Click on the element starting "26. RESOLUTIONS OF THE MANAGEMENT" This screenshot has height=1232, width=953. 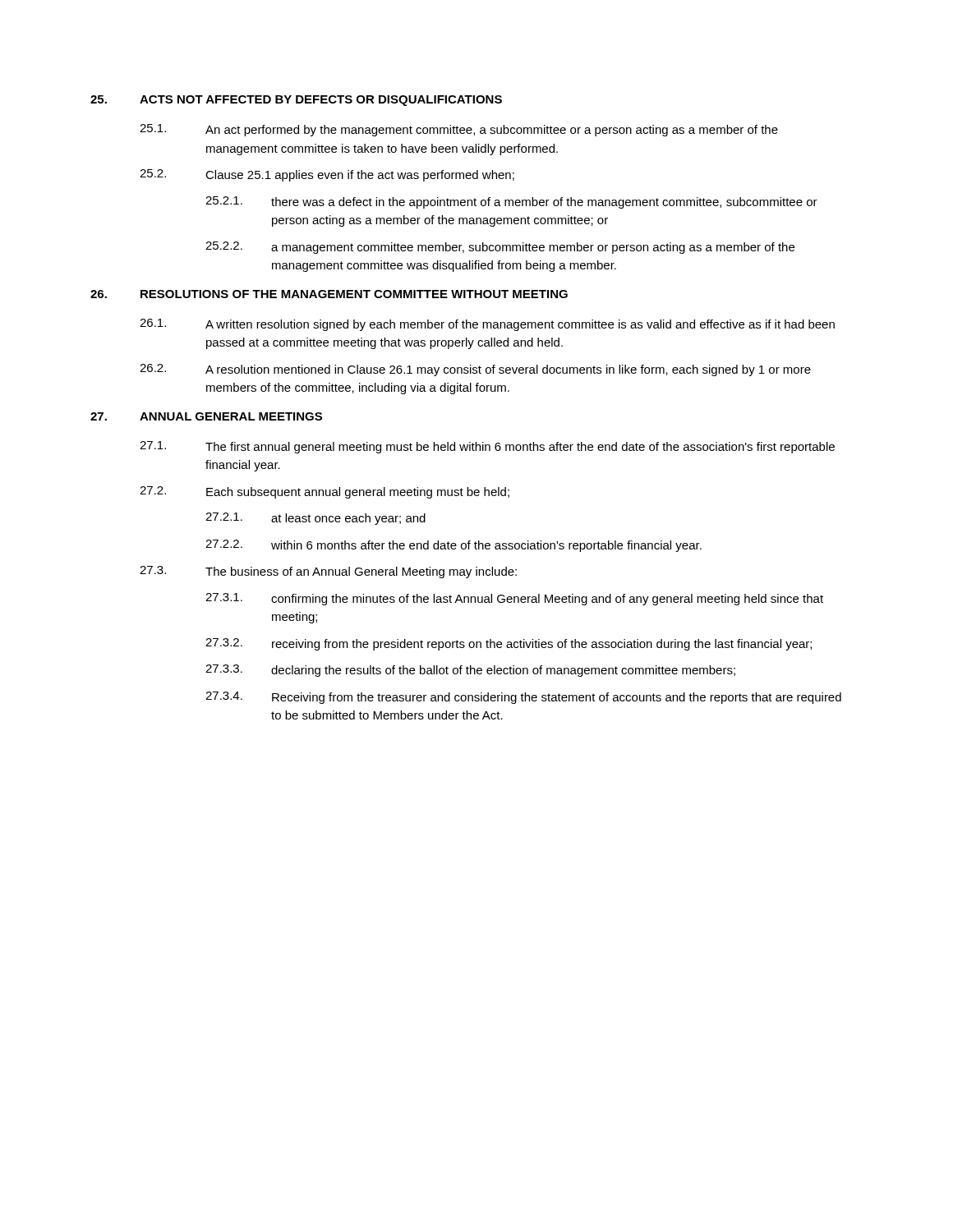coord(329,293)
